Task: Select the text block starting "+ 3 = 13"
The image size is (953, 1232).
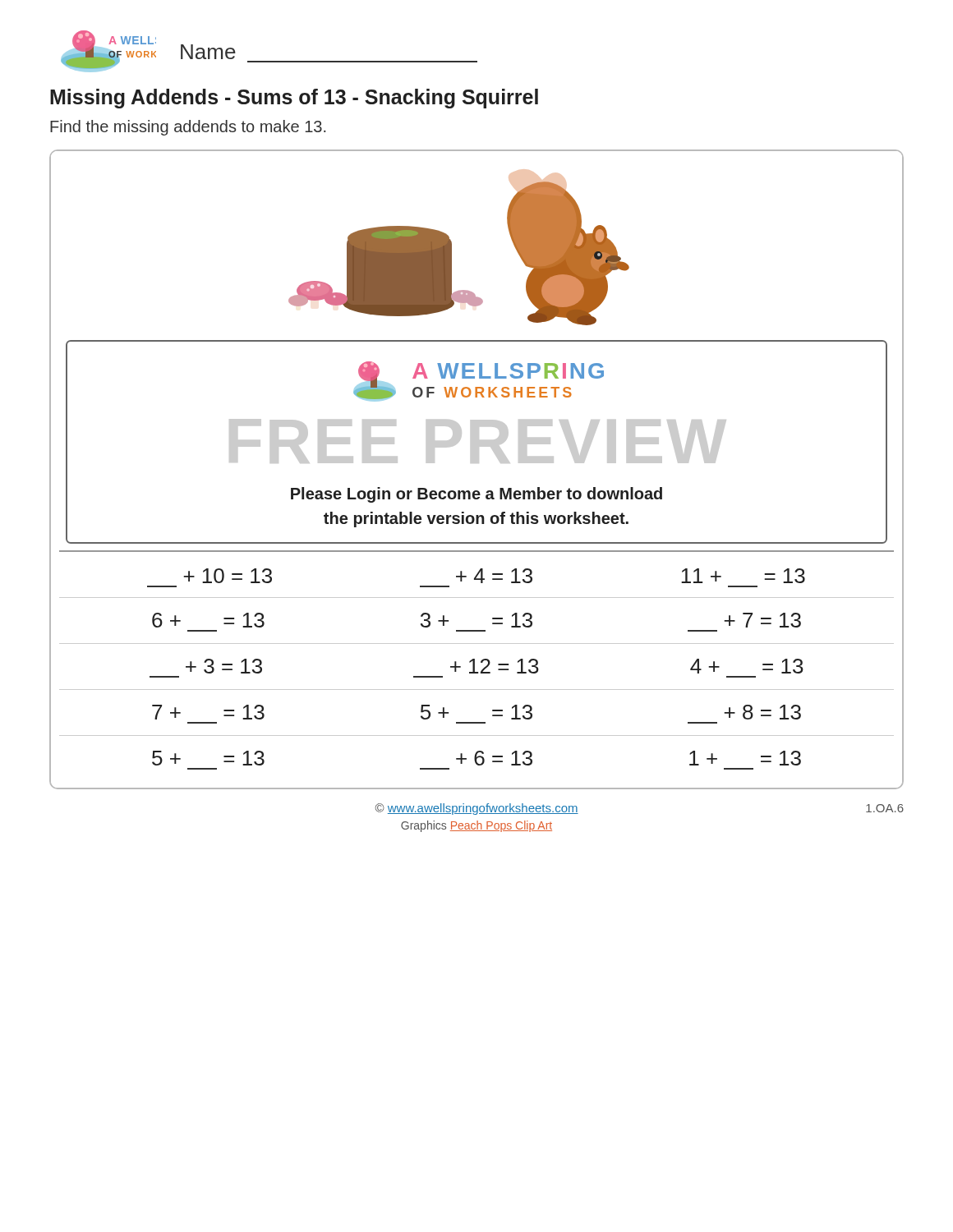Action: point(476,667)
